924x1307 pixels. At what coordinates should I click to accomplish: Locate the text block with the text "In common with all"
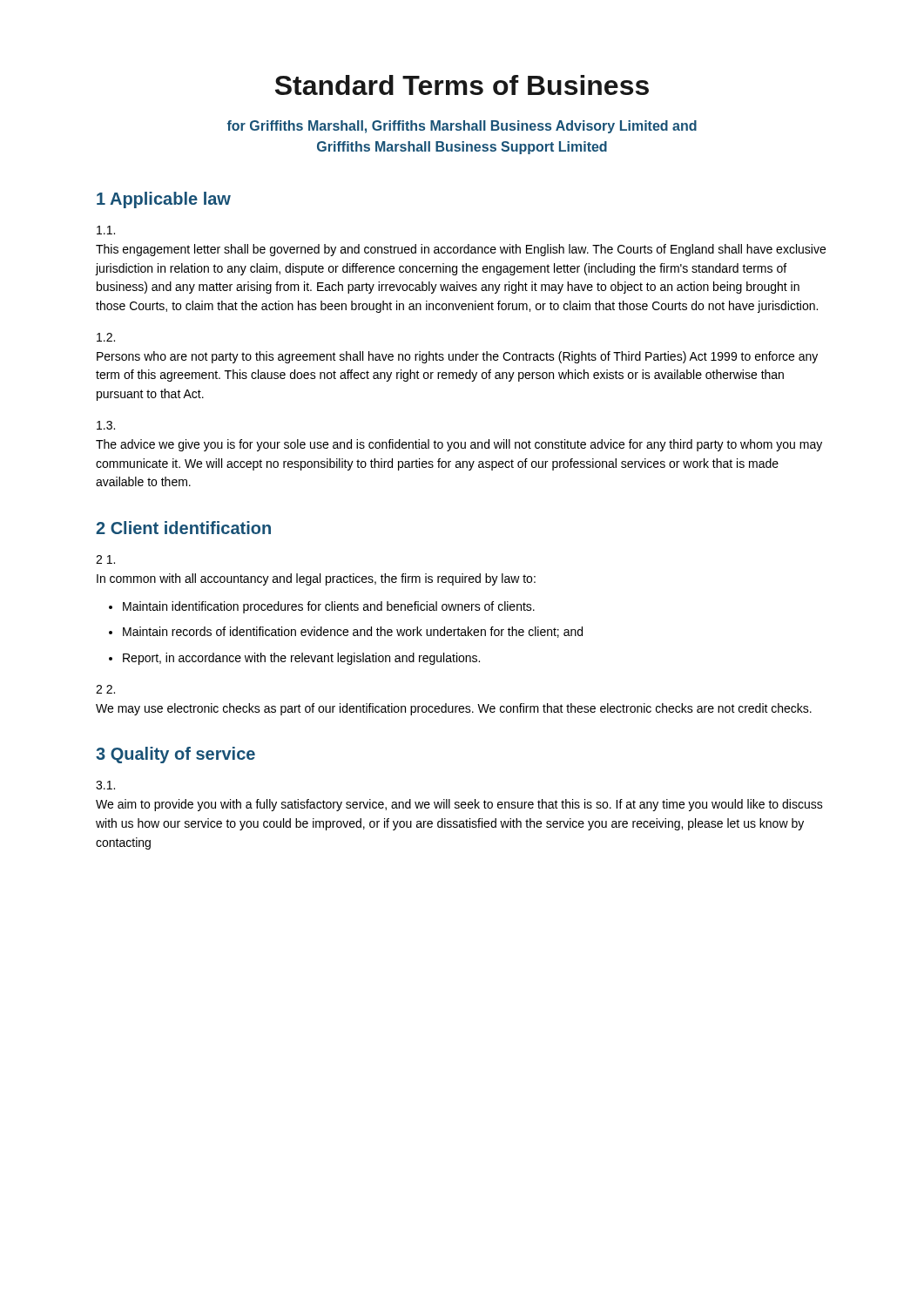coord(316,578)
